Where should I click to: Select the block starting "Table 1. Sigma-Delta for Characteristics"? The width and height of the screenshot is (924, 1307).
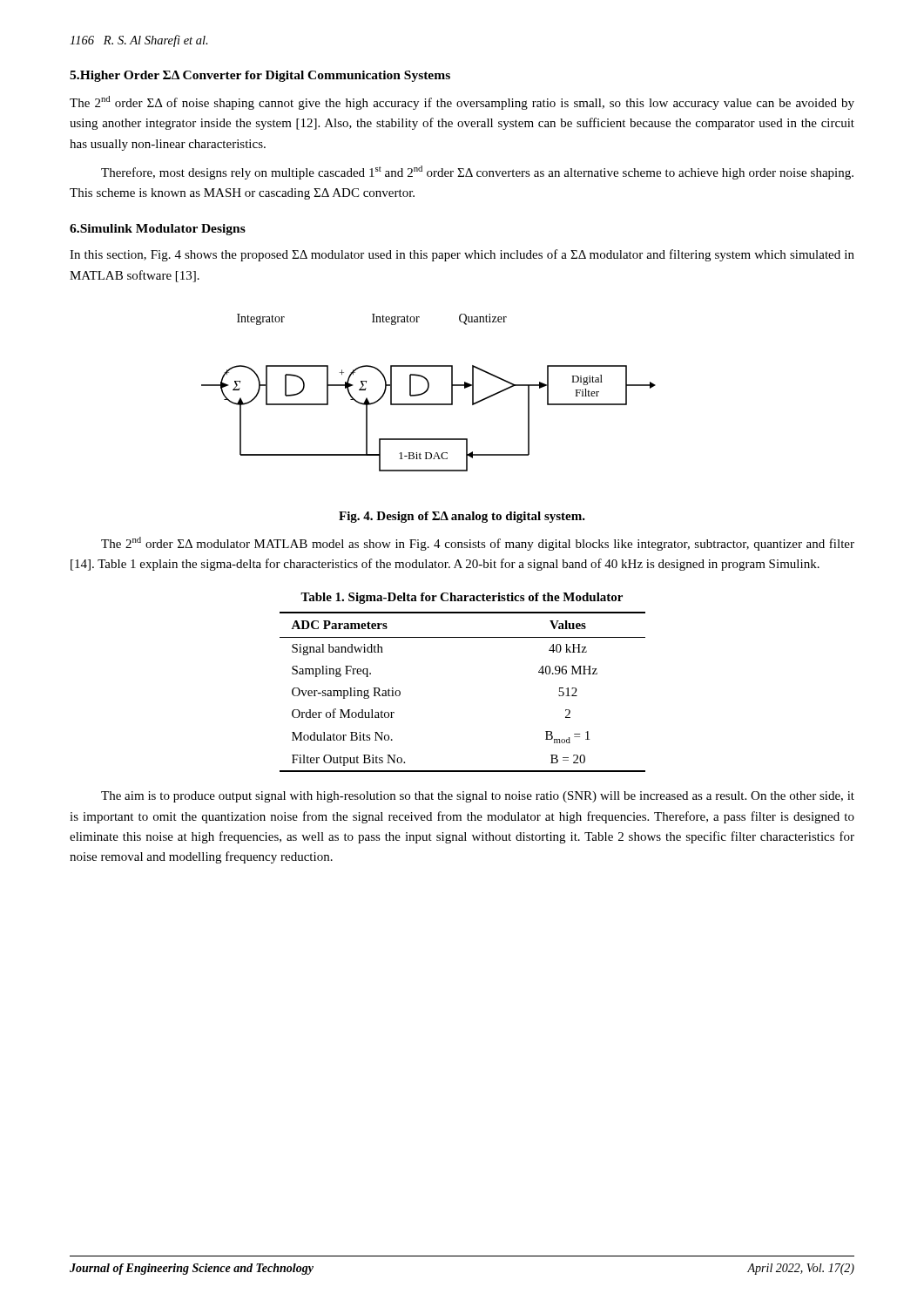462,597
